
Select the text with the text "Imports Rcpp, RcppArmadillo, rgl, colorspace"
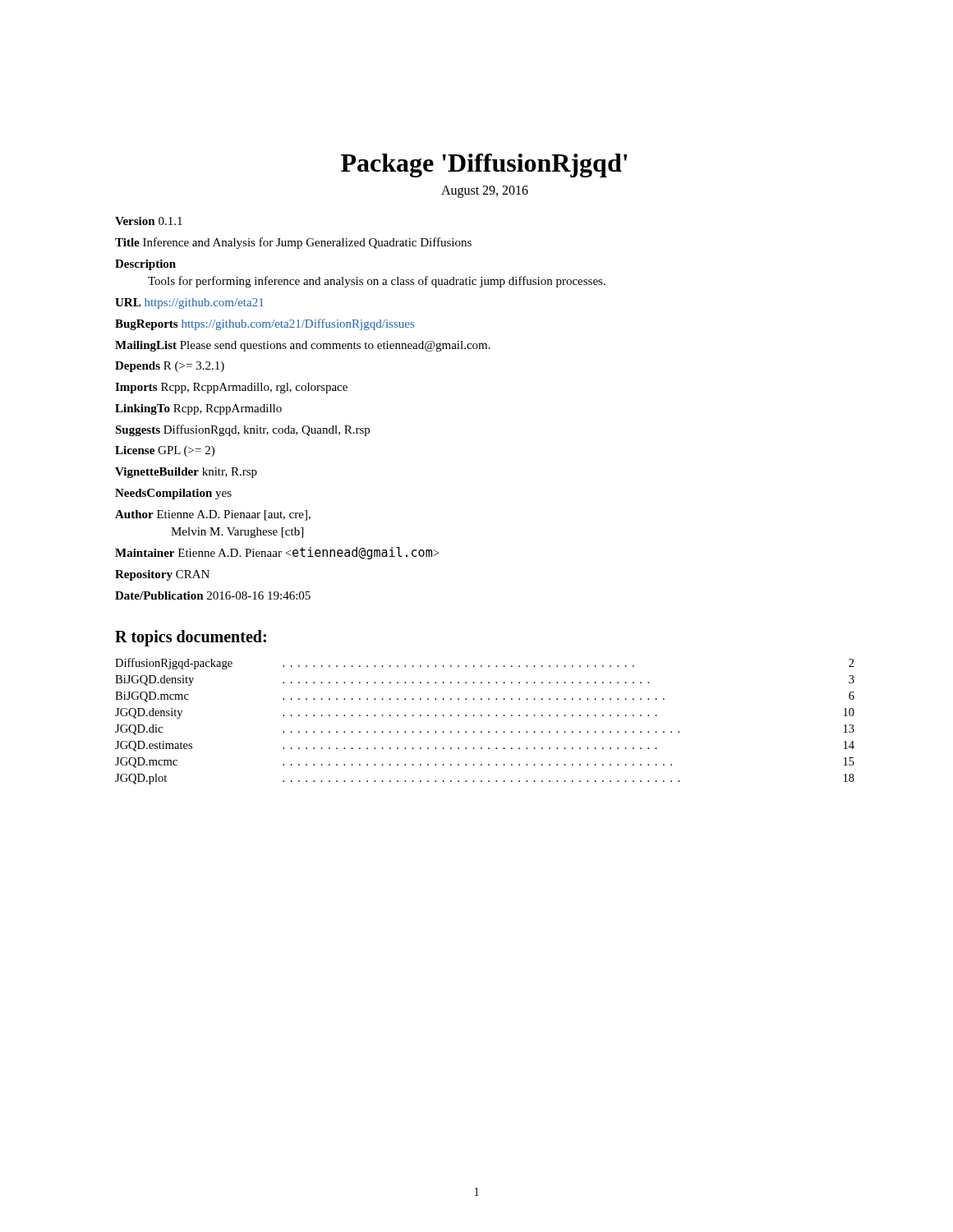tap(231, 387)
